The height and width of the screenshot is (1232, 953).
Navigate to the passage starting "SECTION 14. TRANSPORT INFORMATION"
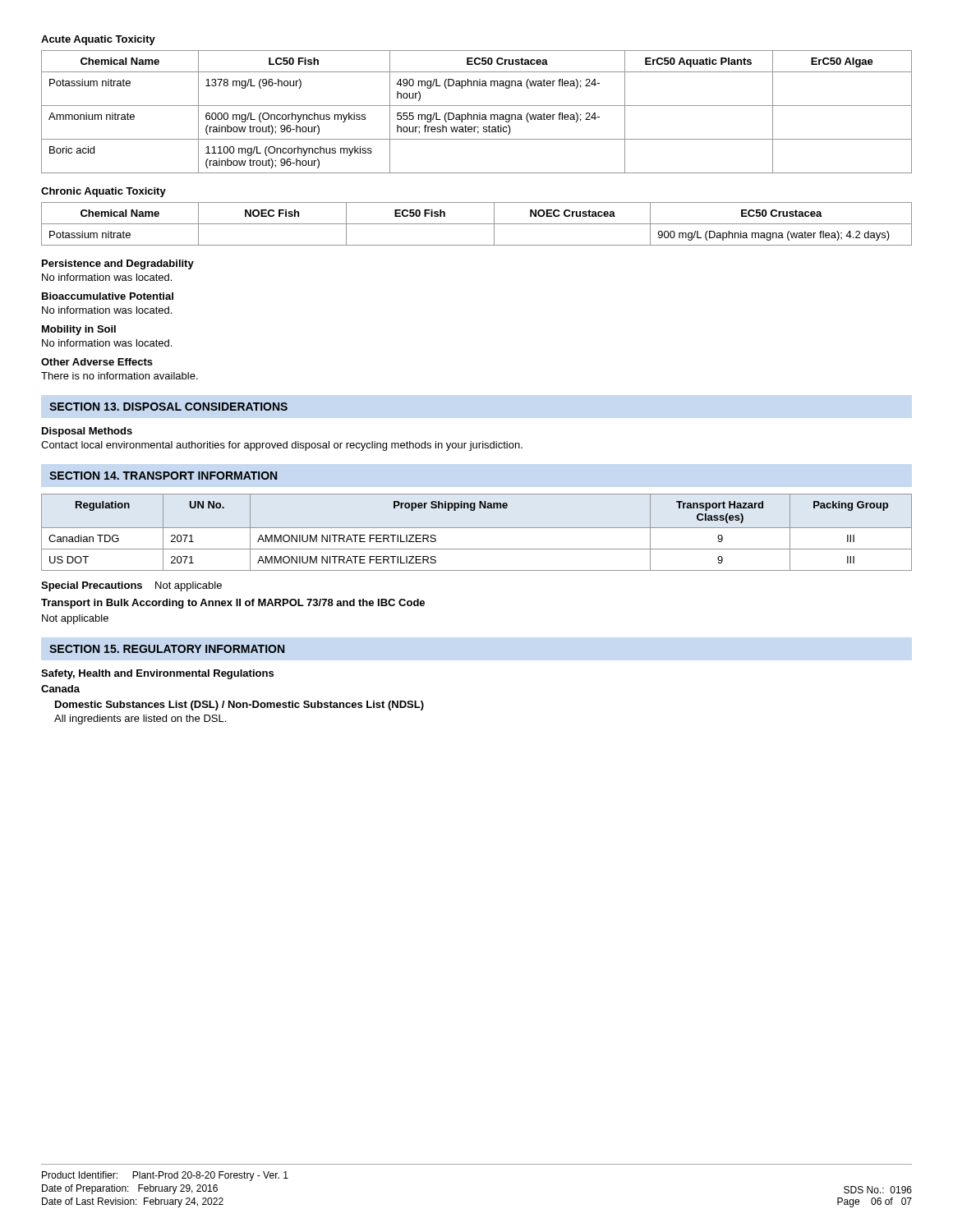click(164, 476)
